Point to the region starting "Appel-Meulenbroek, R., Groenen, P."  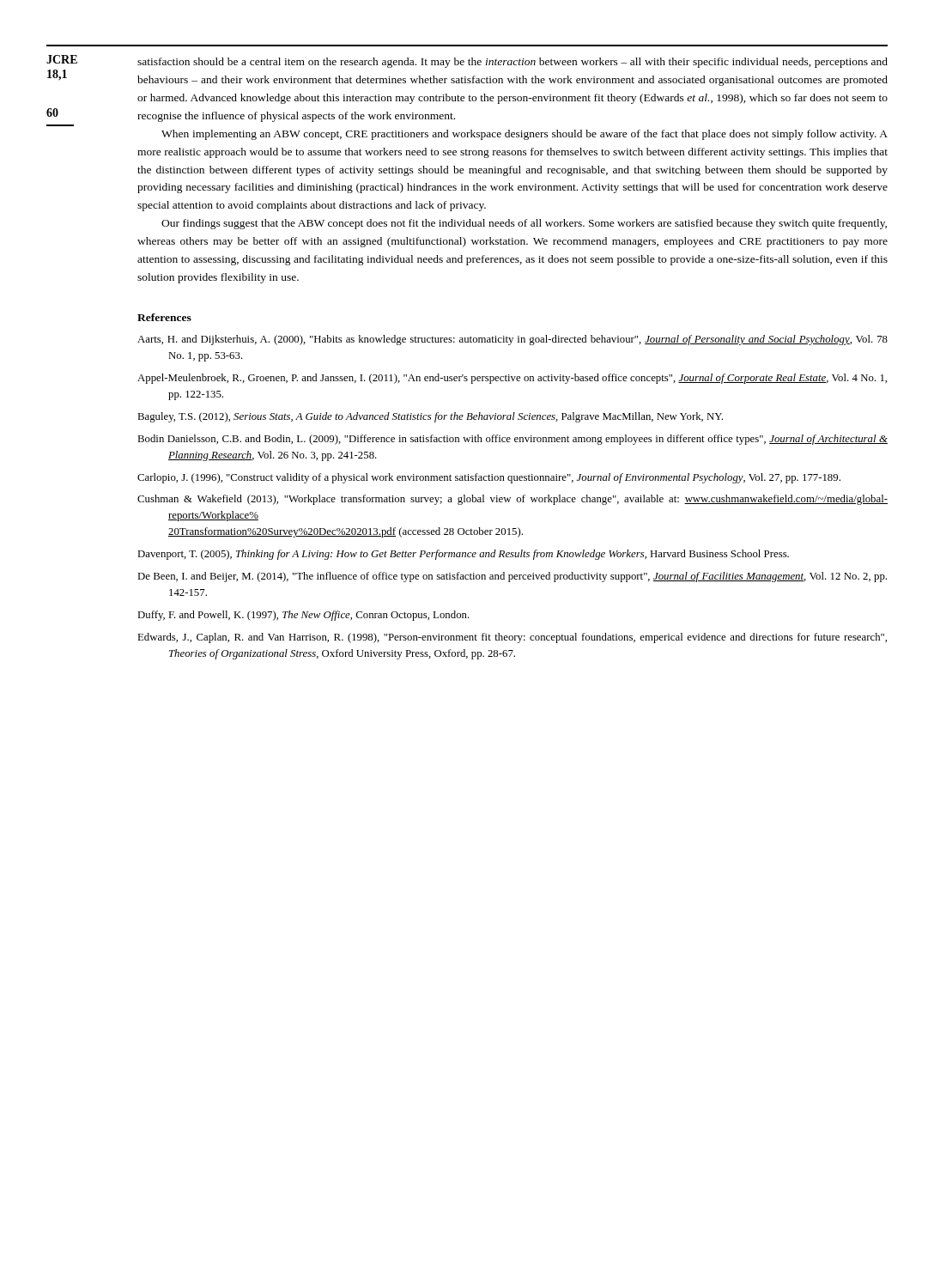[x=513, y=386]
